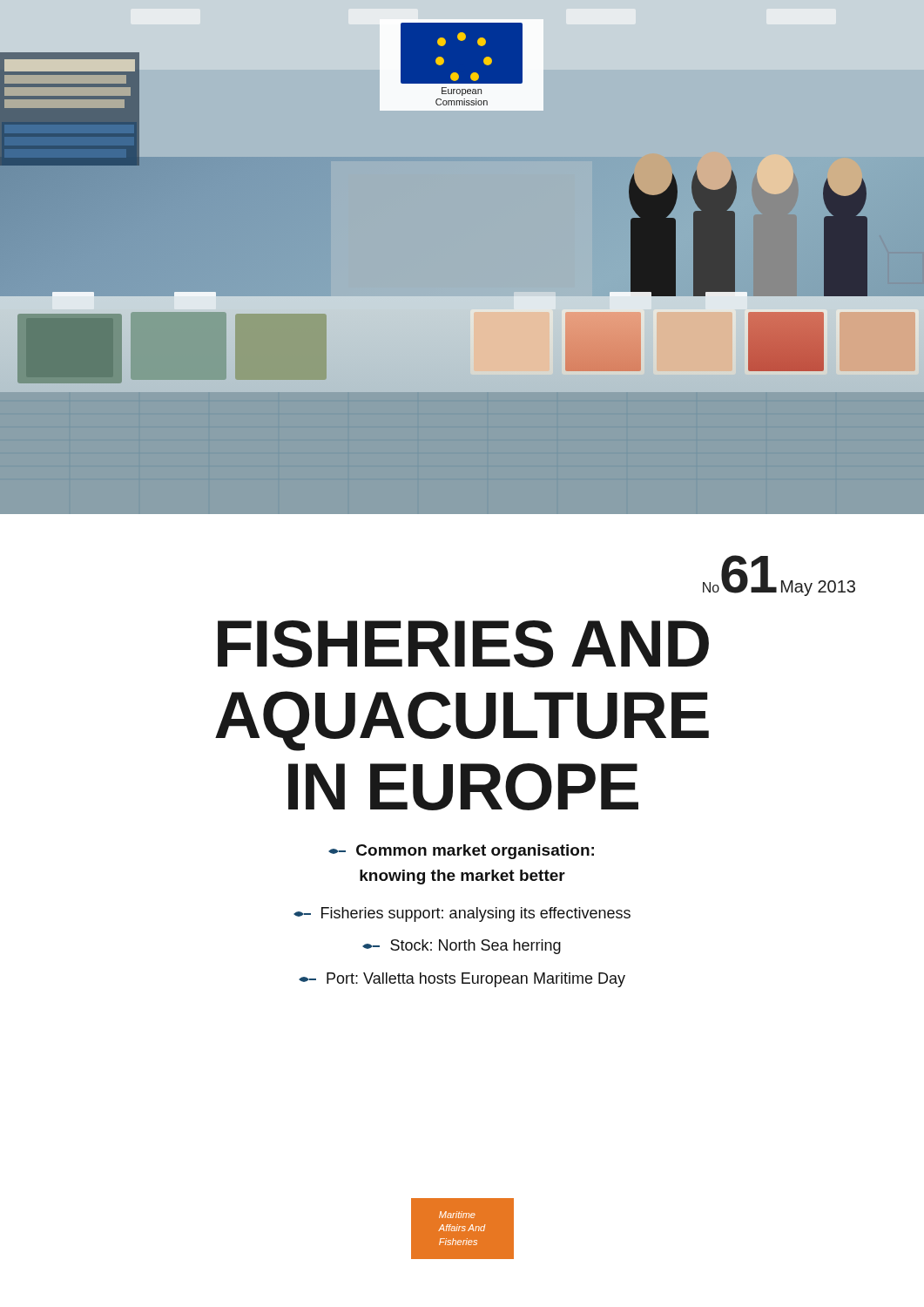
Task: Find the region starting "Fisheries support: analysing its effectiveness"
Action: (462, 913)
